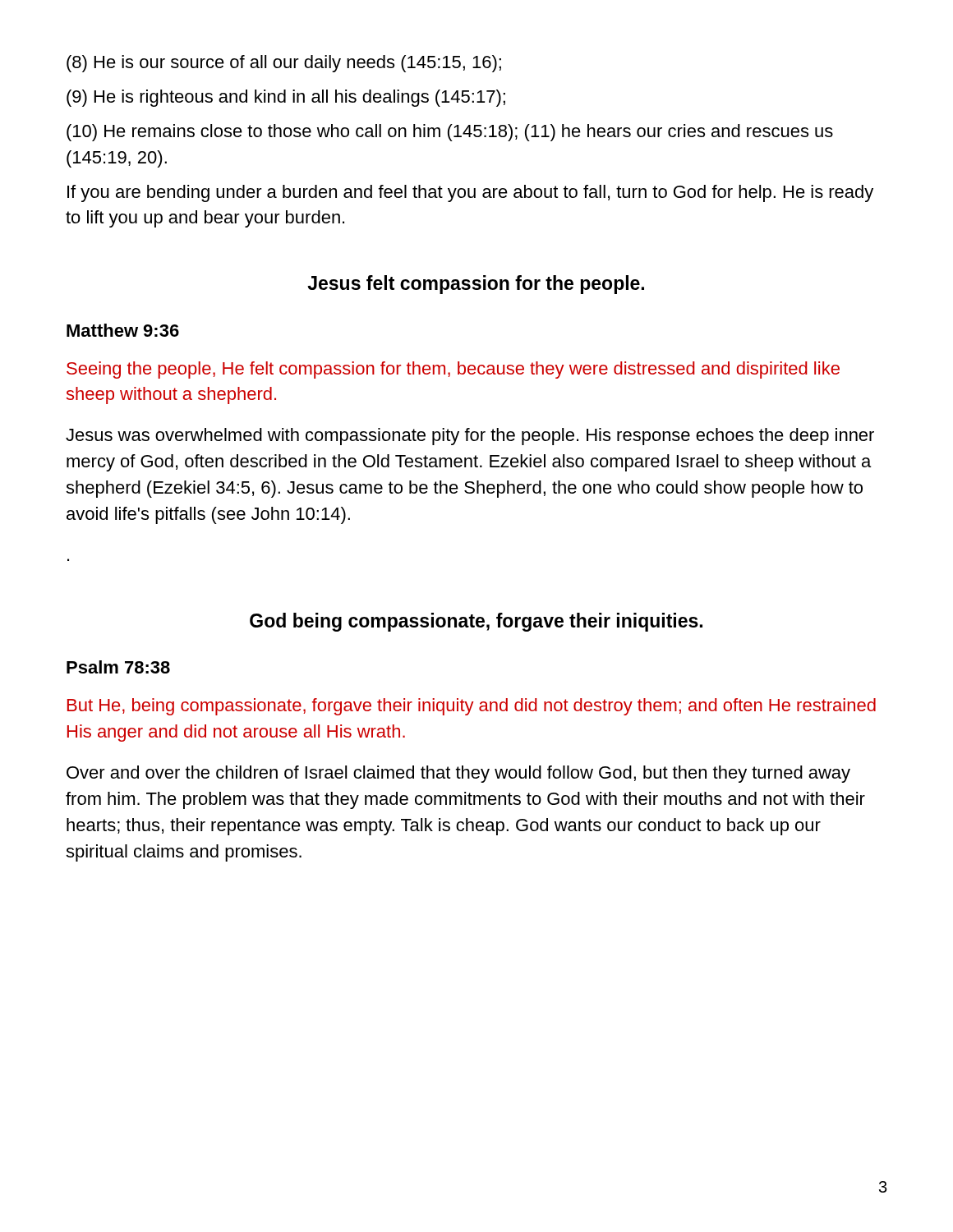Locate the text block containing "Over and over"
The image size is (953, 1232).
coord(465,812)
